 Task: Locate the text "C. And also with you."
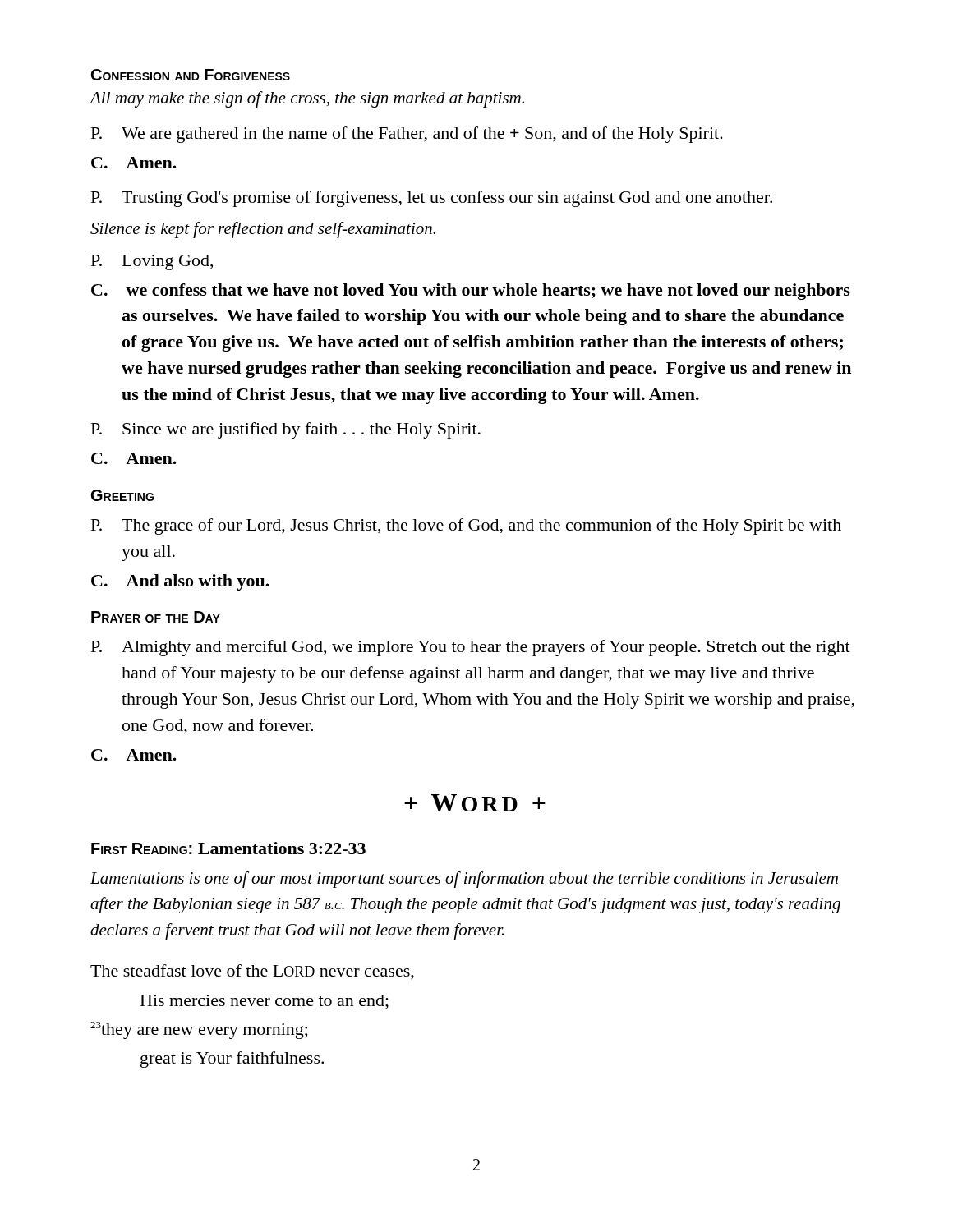(x=180, y=582)
